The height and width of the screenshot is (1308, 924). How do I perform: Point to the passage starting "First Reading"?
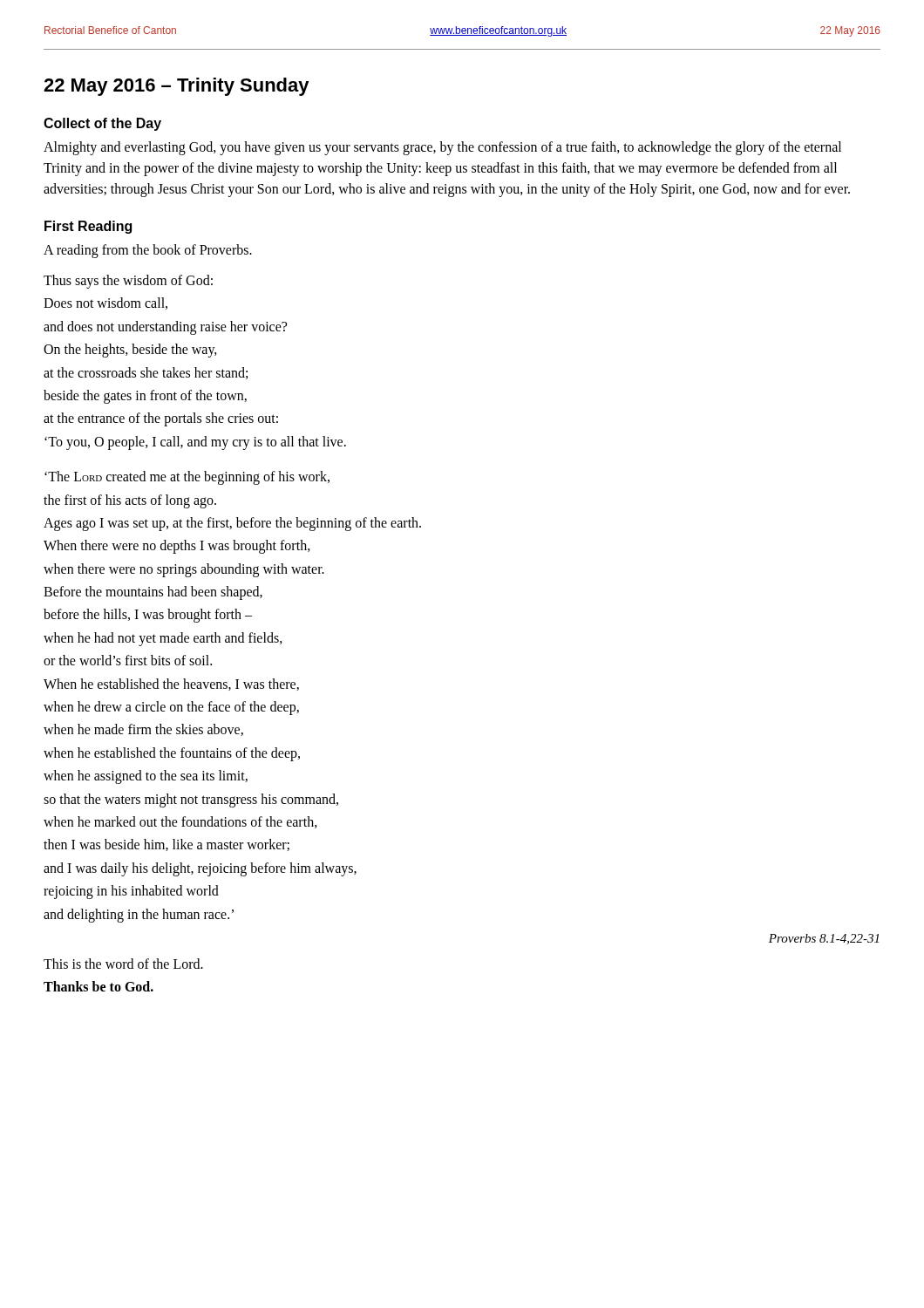(x=88, y=226)
